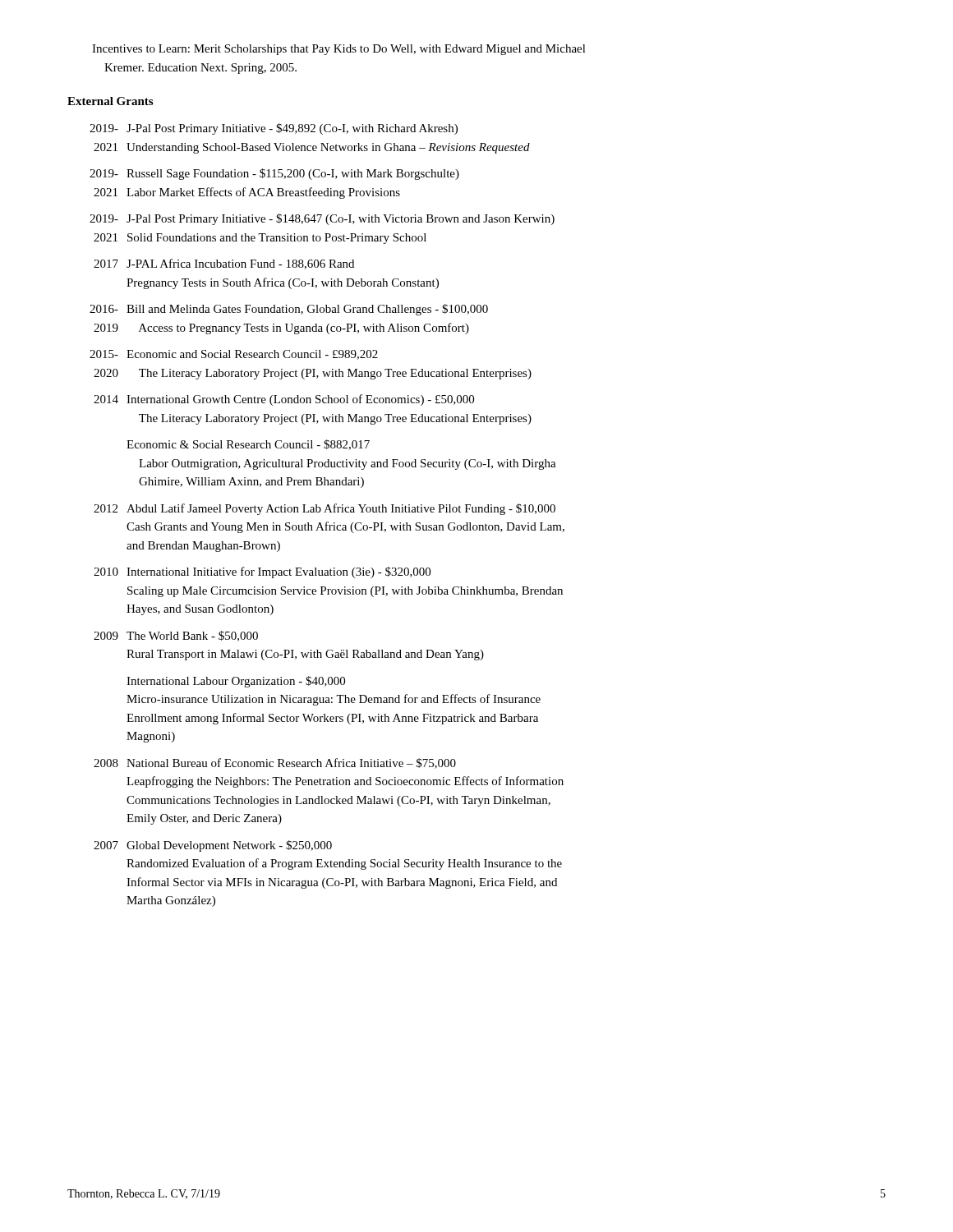
Task: Find the list item that says "2014 International Growth Centre (London School of"
Action: [x=476, y=413]
